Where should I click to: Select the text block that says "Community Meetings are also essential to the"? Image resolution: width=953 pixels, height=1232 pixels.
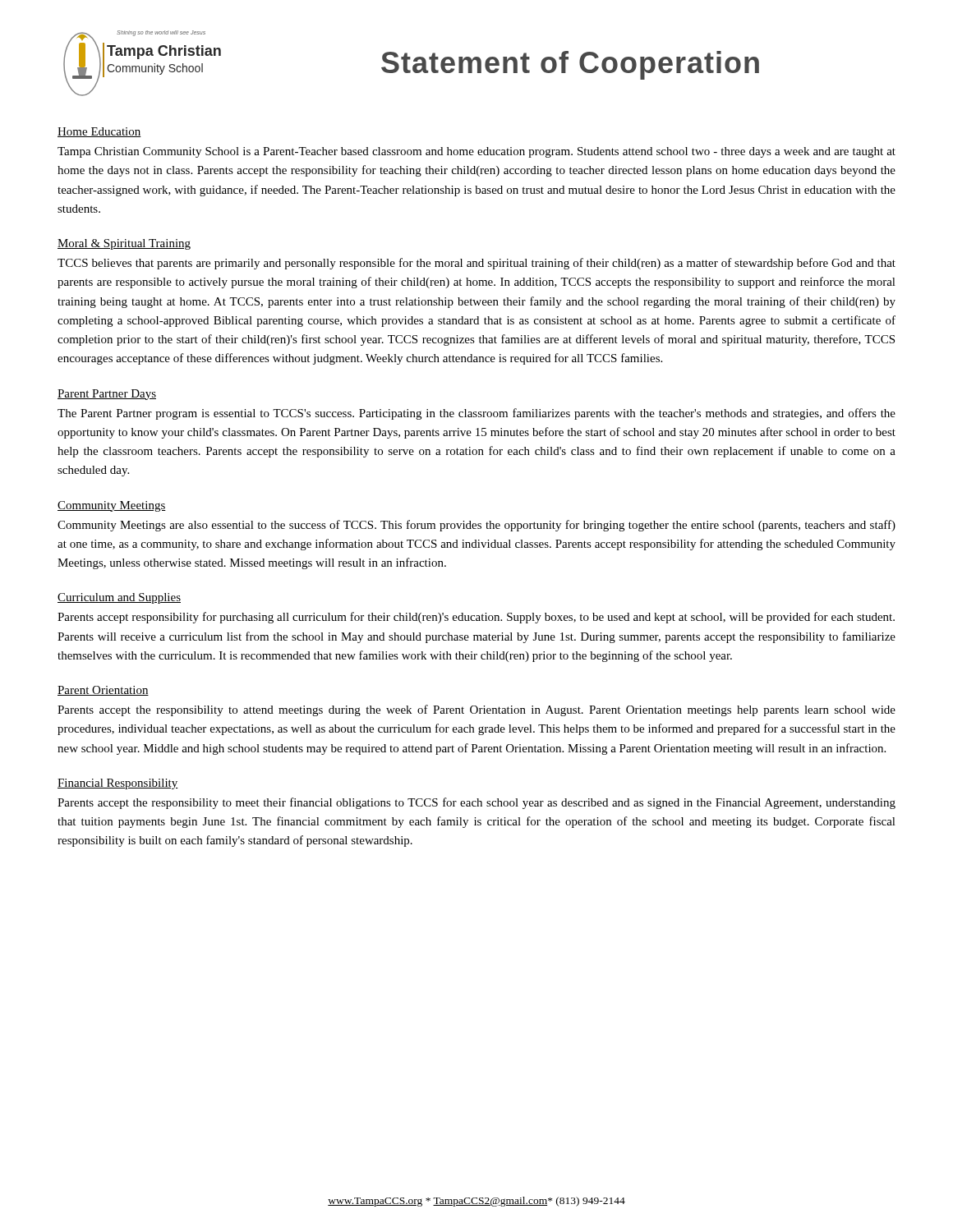coord(476,543)
